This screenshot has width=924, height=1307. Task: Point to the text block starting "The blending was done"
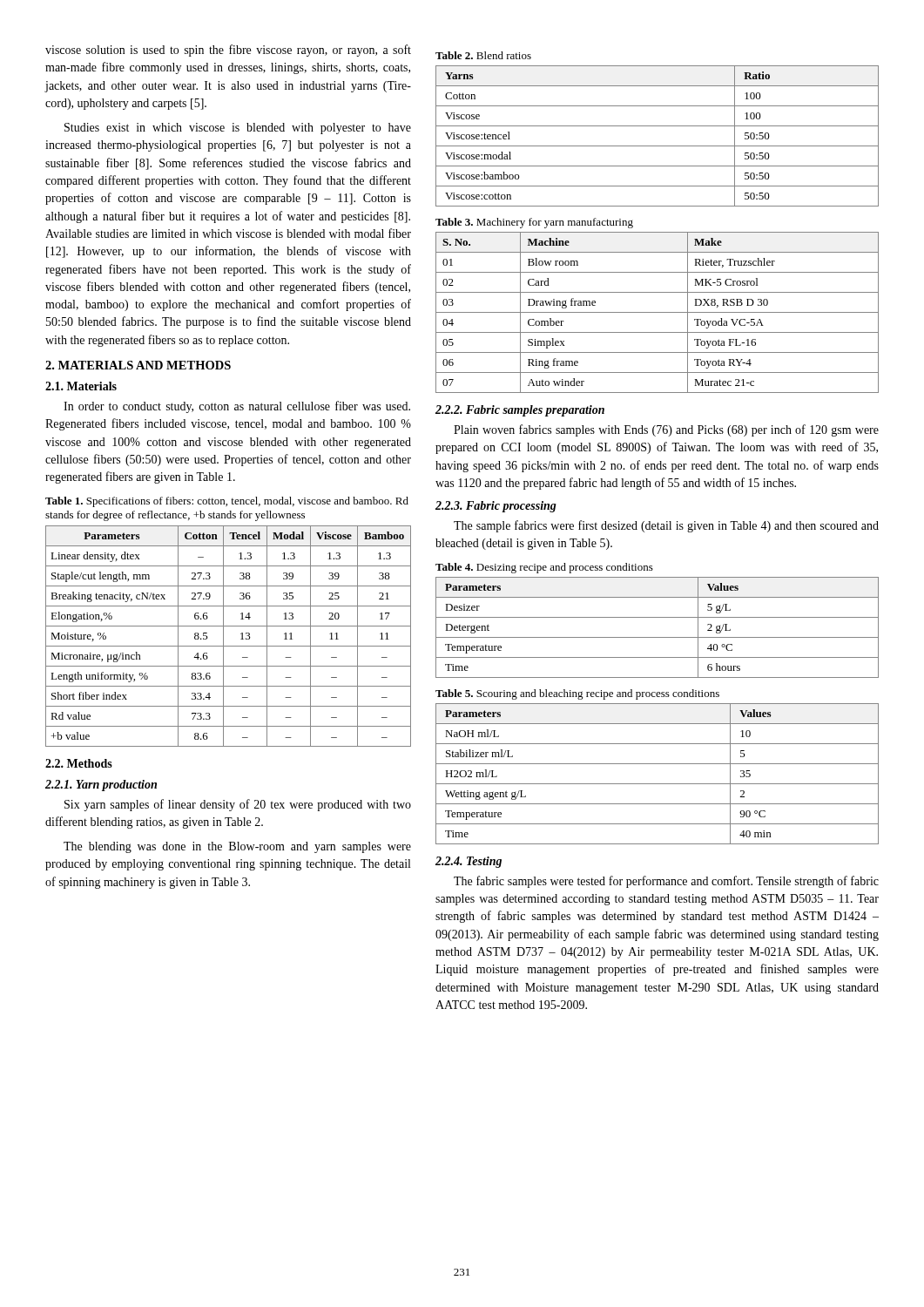click(x=228, y=865)
